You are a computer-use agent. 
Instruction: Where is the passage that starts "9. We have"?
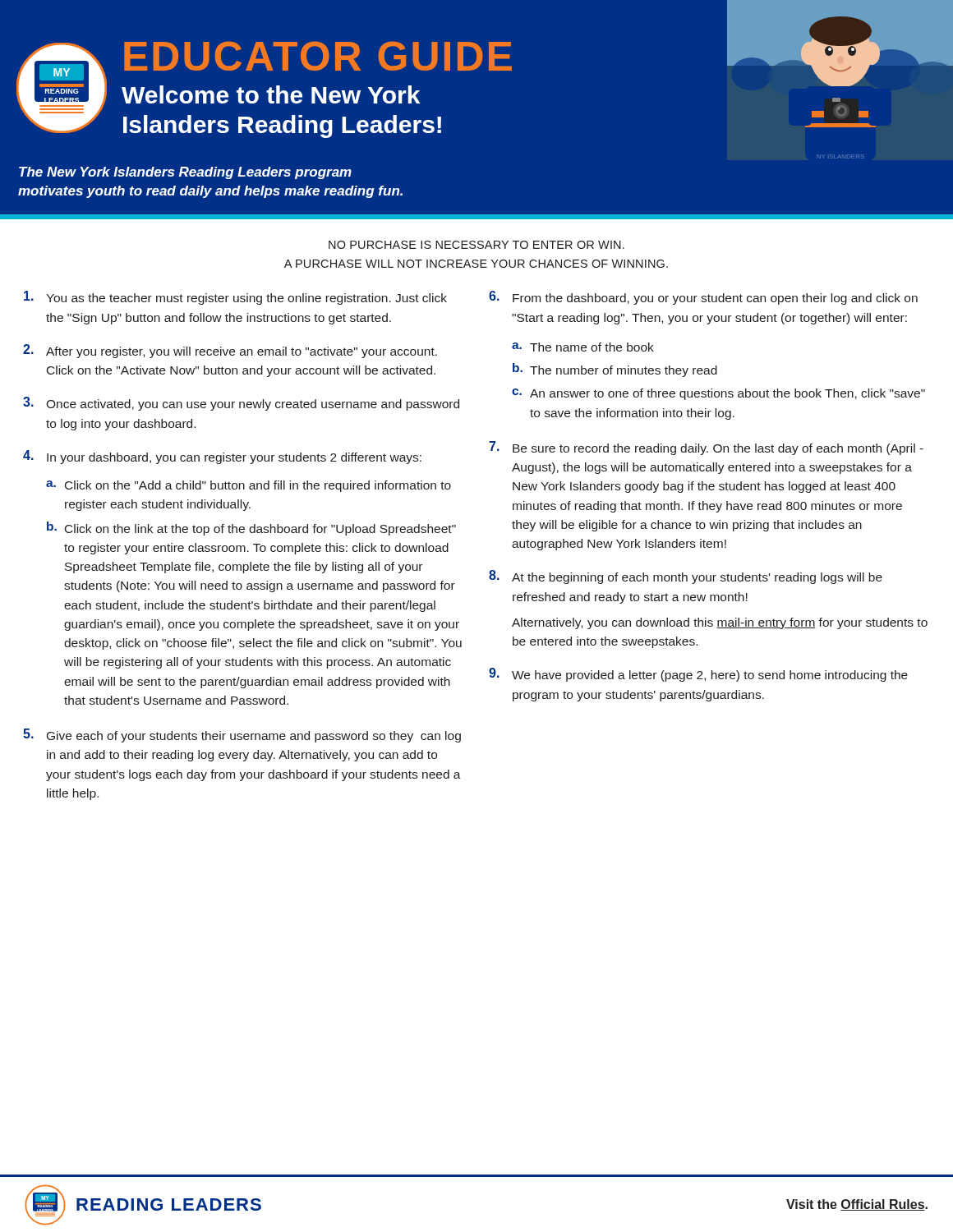pyautogui.click(x=709, y=685)
